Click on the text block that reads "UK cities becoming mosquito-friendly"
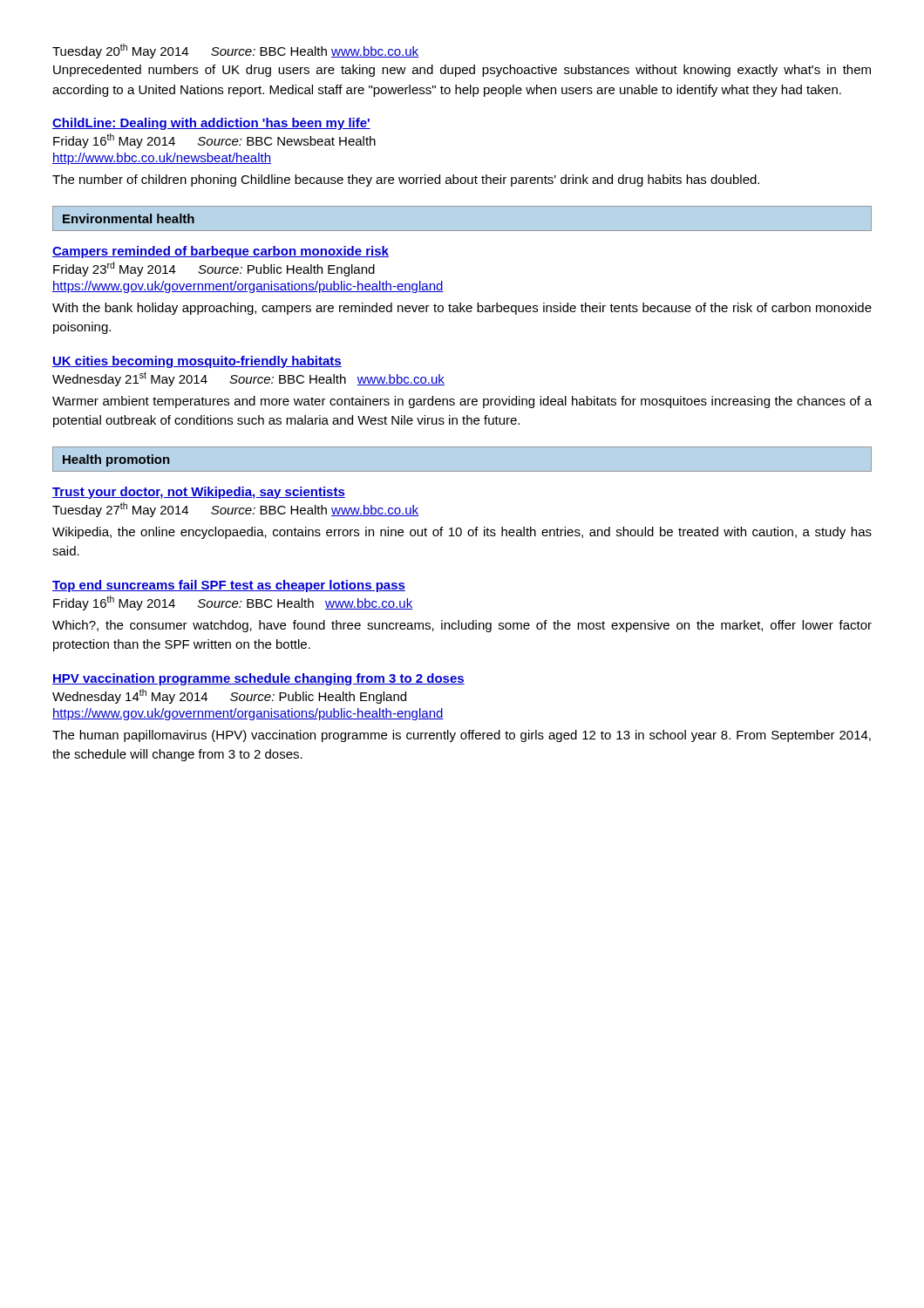This screenshot has width=924, height=1308. [x=197, y=360]
